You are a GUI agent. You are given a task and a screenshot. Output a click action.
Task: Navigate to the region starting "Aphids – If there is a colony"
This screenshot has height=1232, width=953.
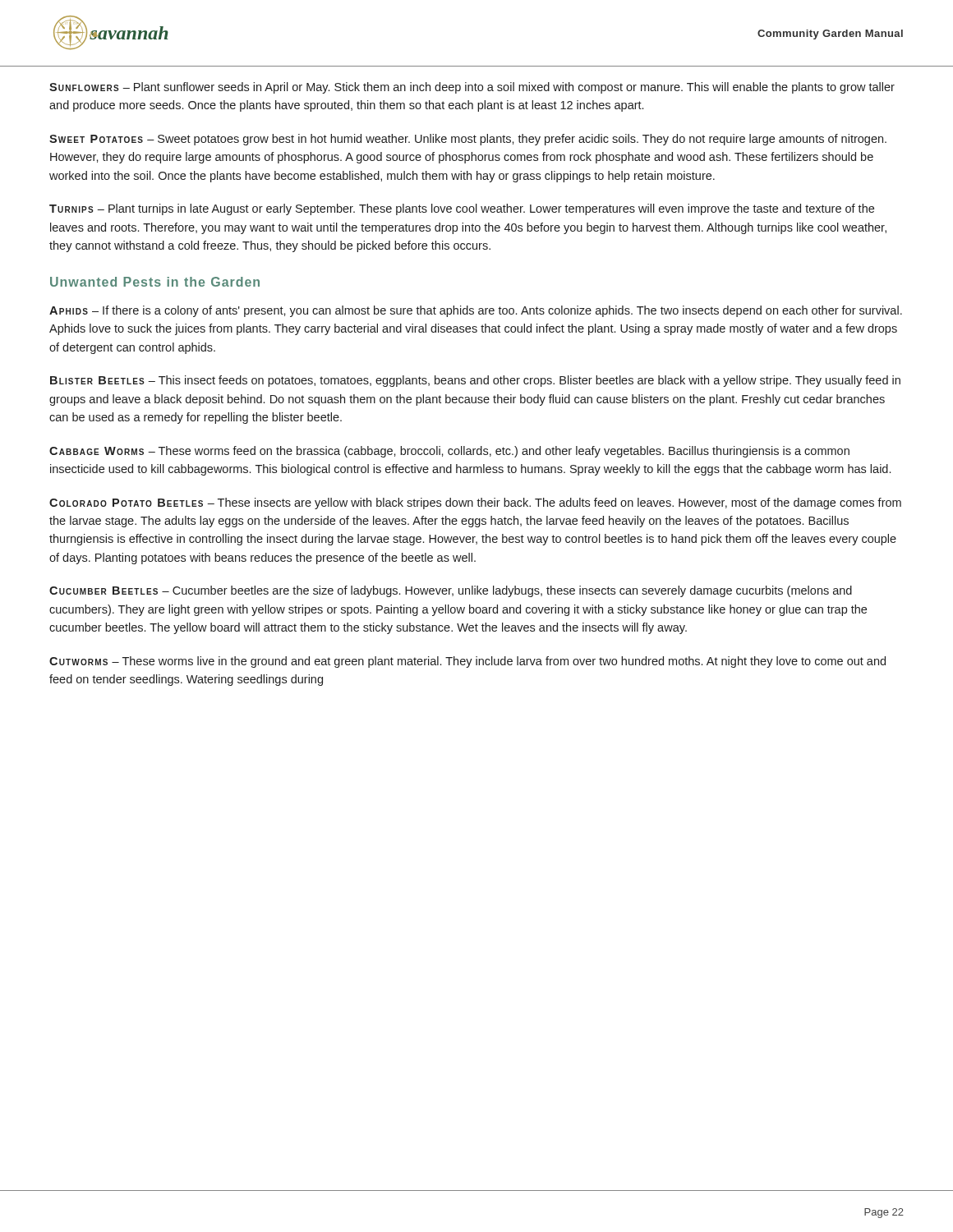pyautogui.click(x=476, y=329)
